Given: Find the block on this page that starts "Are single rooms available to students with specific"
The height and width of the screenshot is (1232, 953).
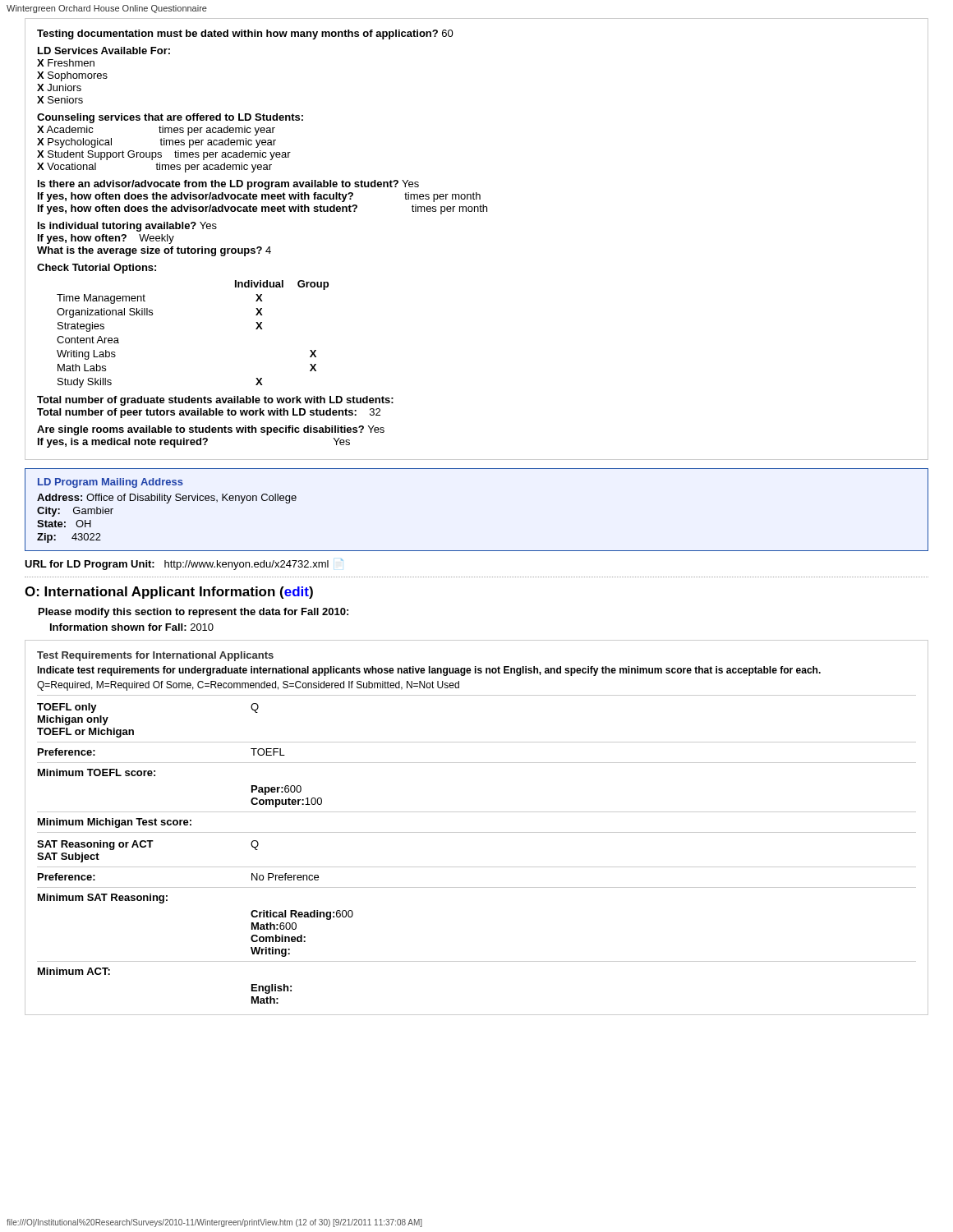Looking at the screenshot, I should click(x=211, y=435).
